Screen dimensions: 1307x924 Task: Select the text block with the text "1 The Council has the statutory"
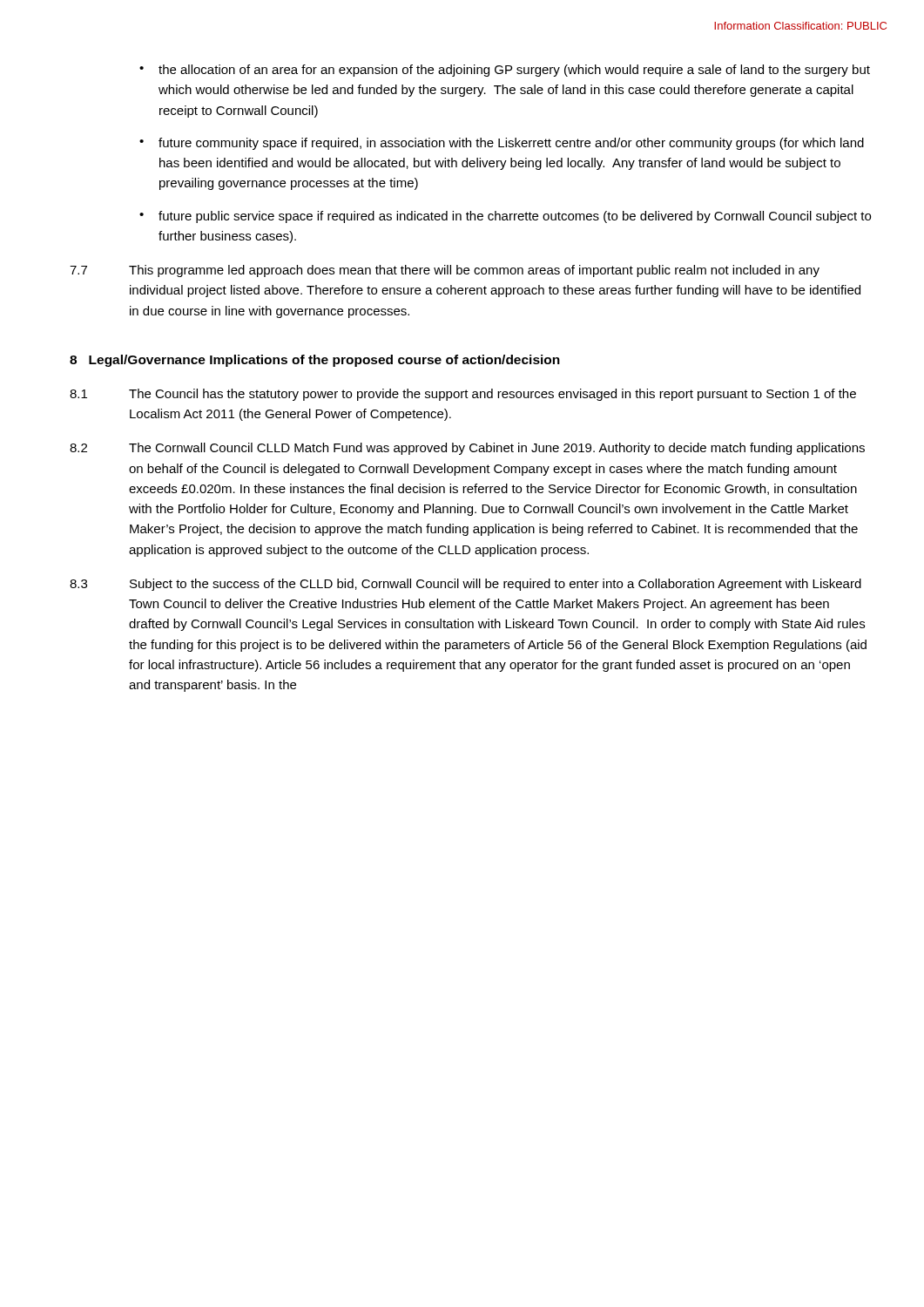[x=471, y=403]
